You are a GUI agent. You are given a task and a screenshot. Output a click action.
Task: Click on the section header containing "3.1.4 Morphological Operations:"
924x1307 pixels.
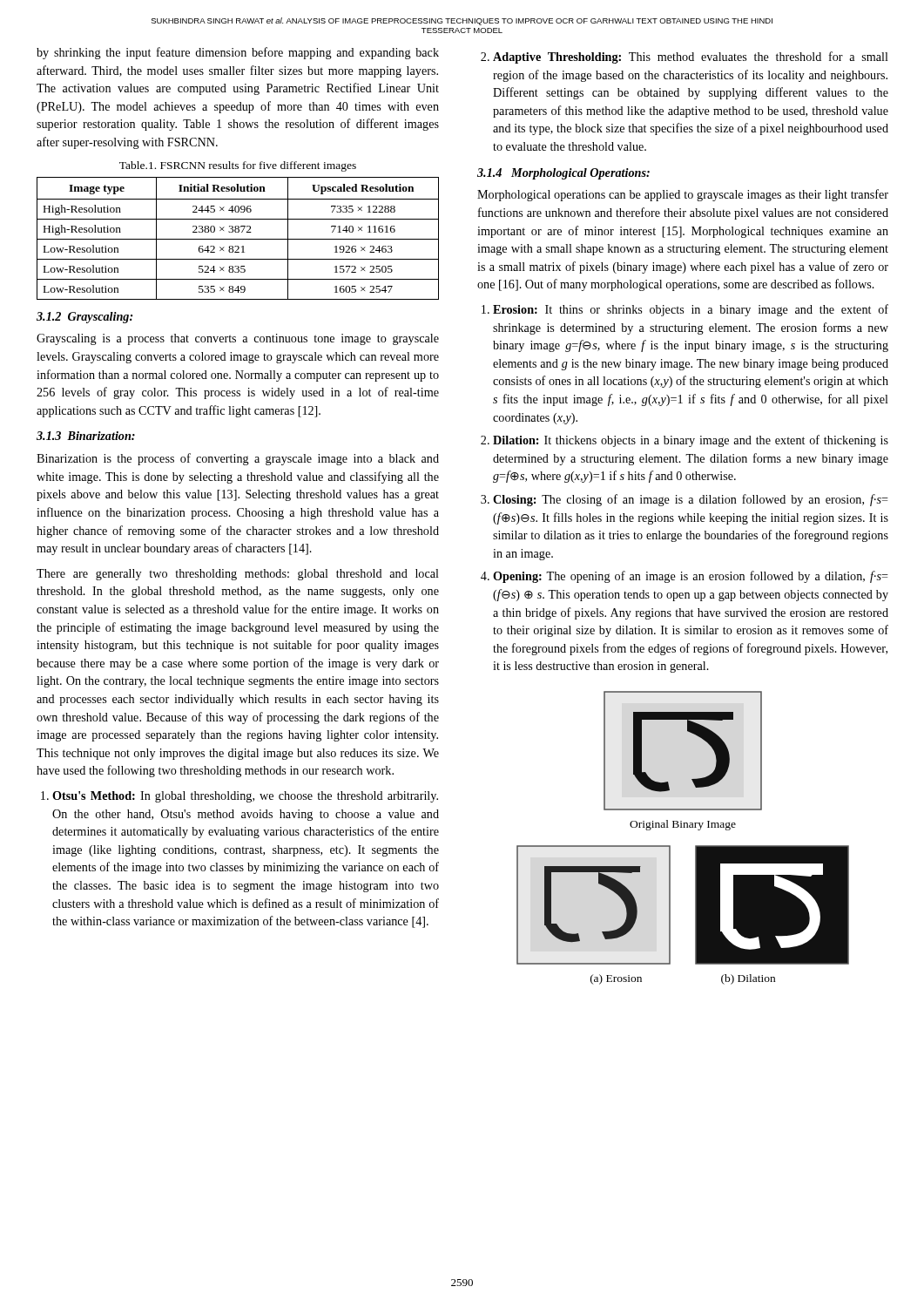pos(564,172)
